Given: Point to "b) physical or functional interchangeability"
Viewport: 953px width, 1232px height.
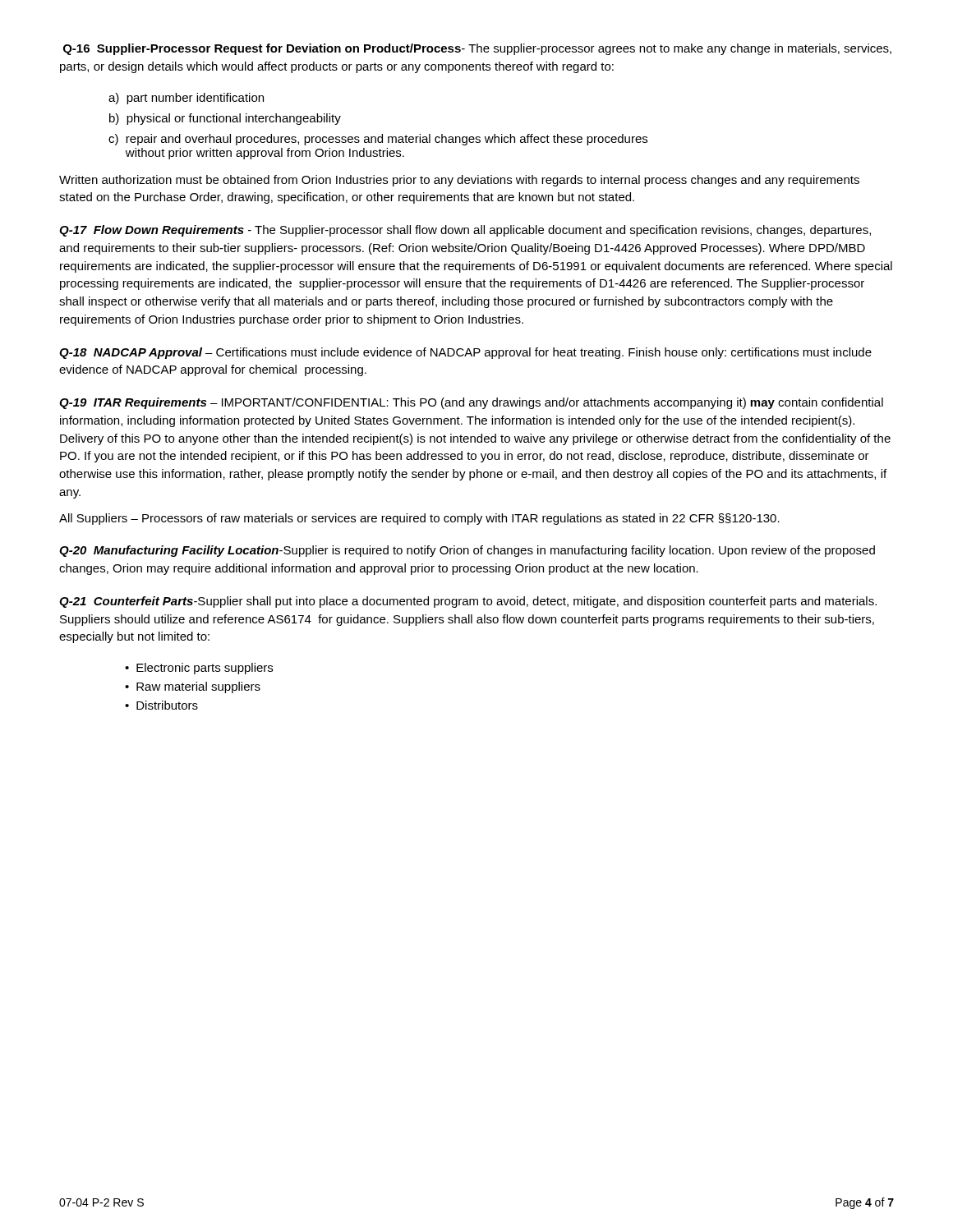Looking at the screenshot, I should tap(225, 117).
